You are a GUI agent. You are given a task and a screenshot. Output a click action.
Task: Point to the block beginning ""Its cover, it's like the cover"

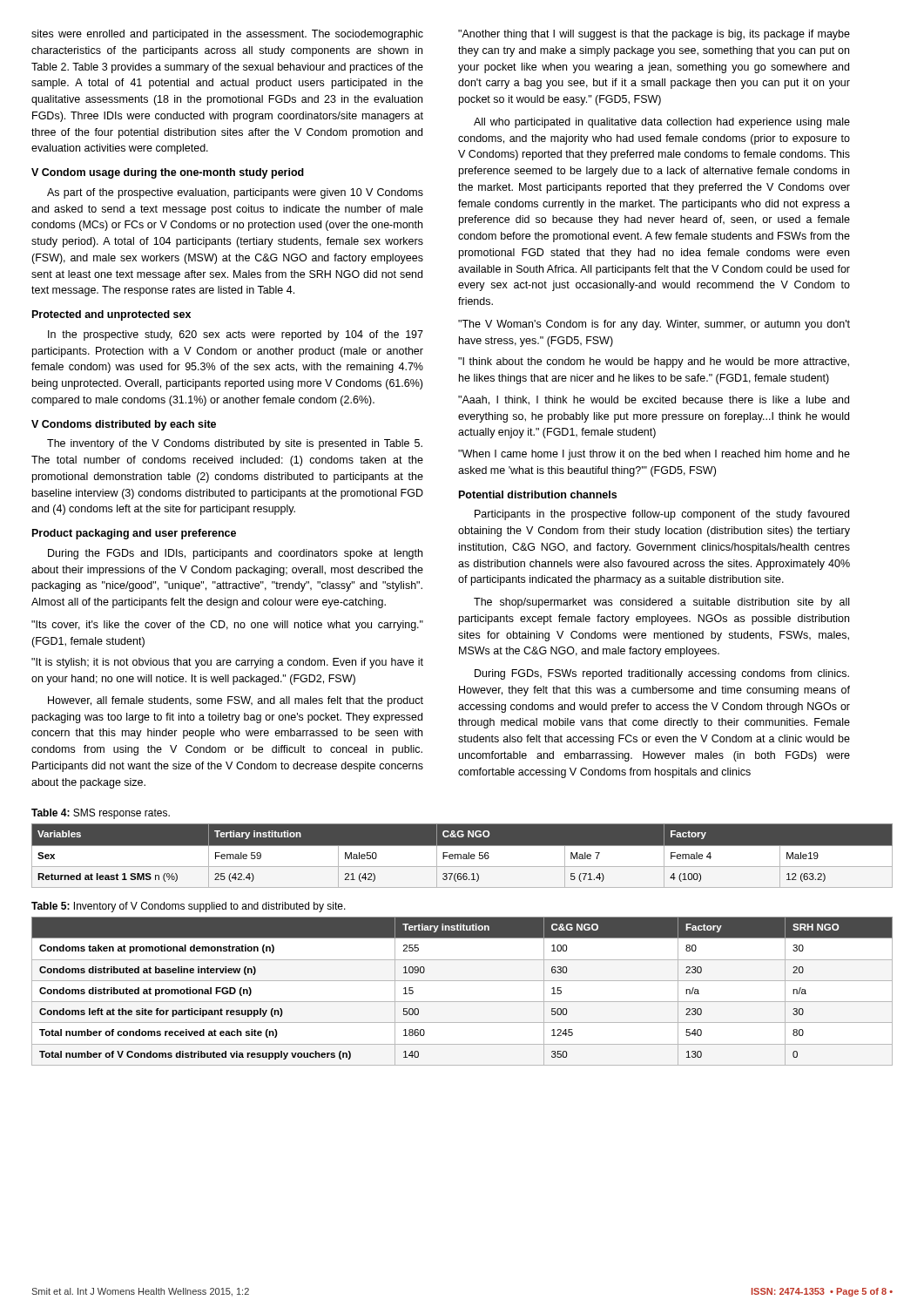pyautogui.click(x=227, y=633)
